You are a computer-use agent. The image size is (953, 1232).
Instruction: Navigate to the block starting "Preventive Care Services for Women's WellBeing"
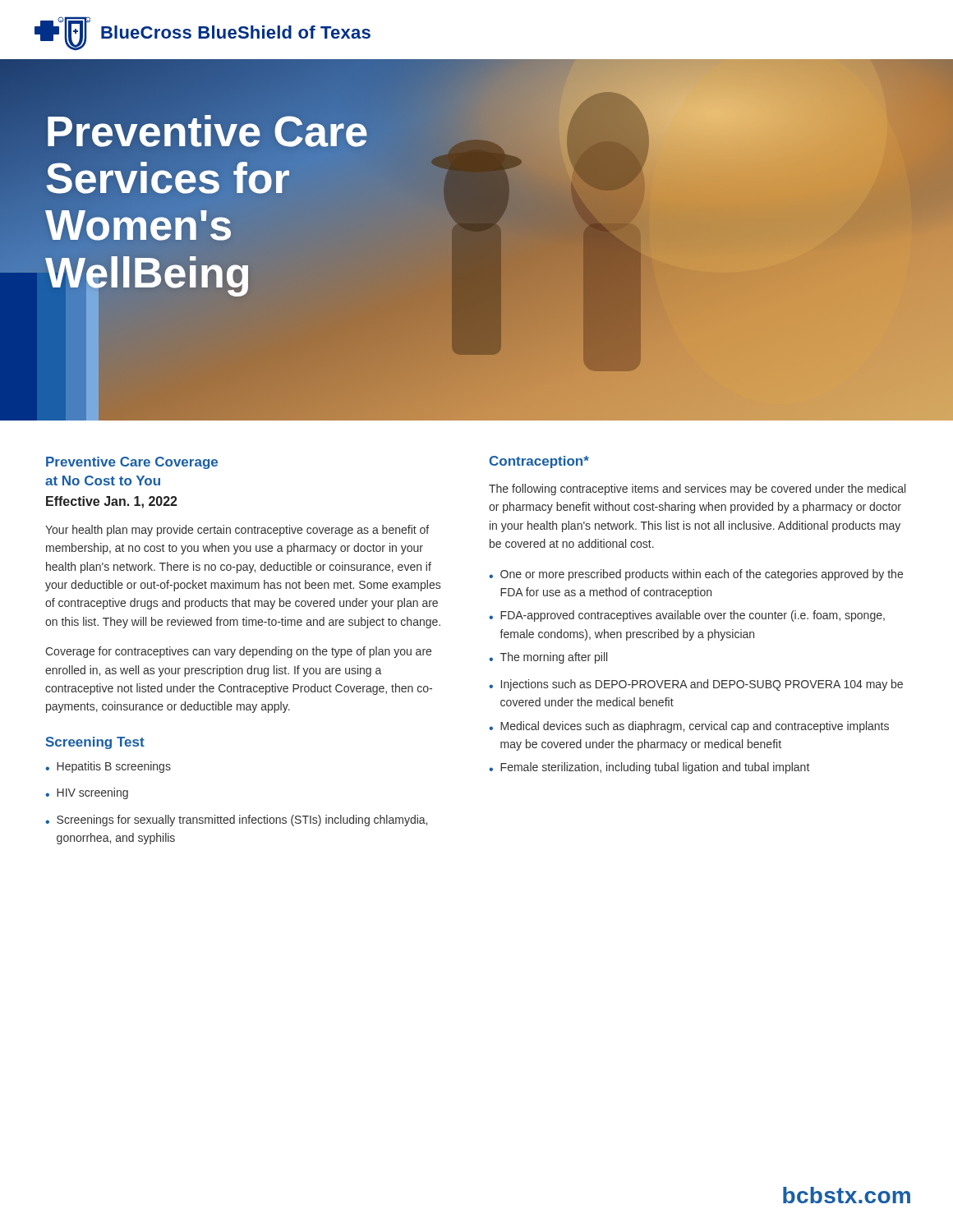point(207,202)
